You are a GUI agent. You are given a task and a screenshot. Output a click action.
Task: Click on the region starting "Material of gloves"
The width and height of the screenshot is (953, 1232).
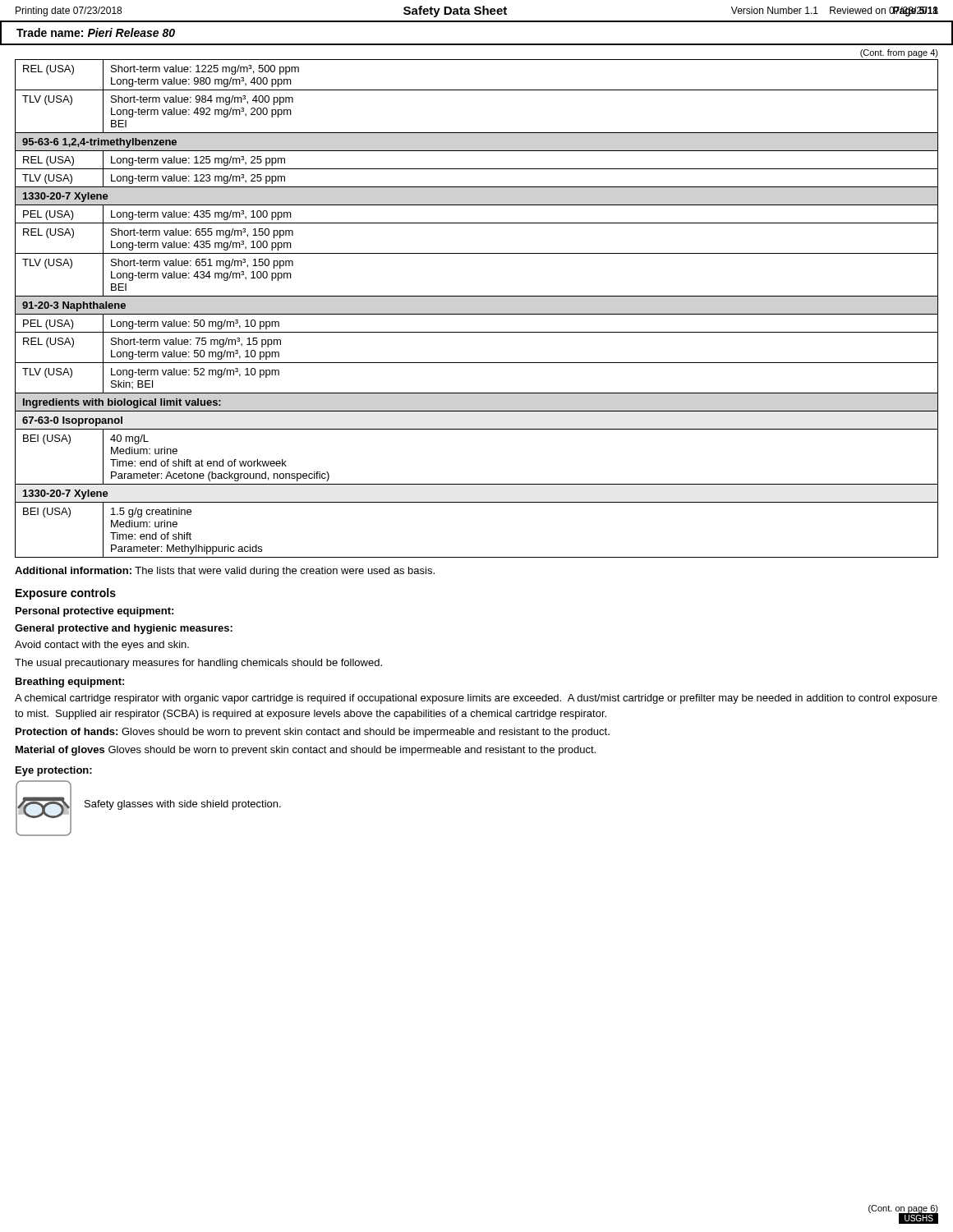pos(306,749)
